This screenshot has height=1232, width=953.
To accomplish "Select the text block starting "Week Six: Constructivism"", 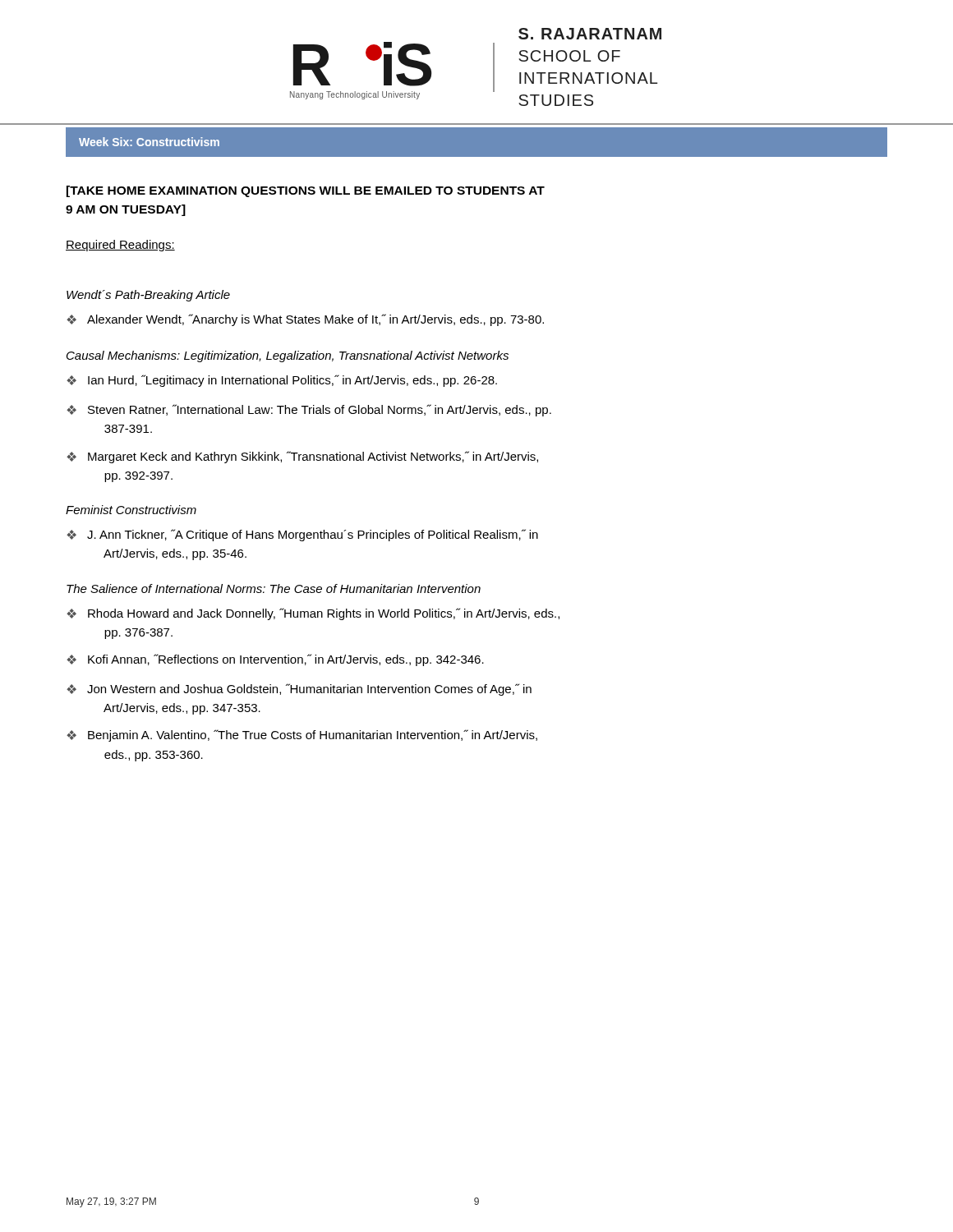I will (x=149, y=142).
